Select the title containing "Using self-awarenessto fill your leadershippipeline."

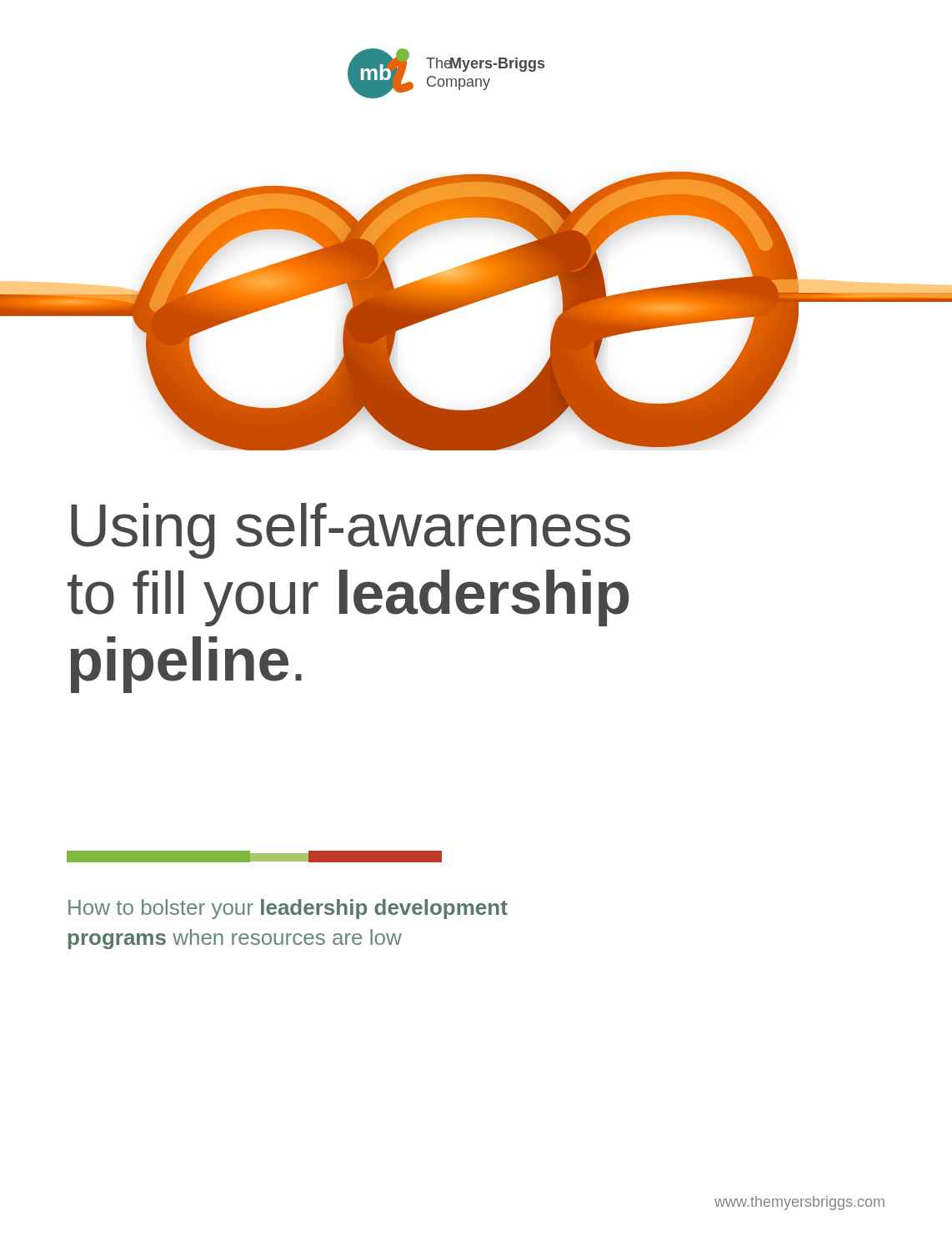point(476,593)
